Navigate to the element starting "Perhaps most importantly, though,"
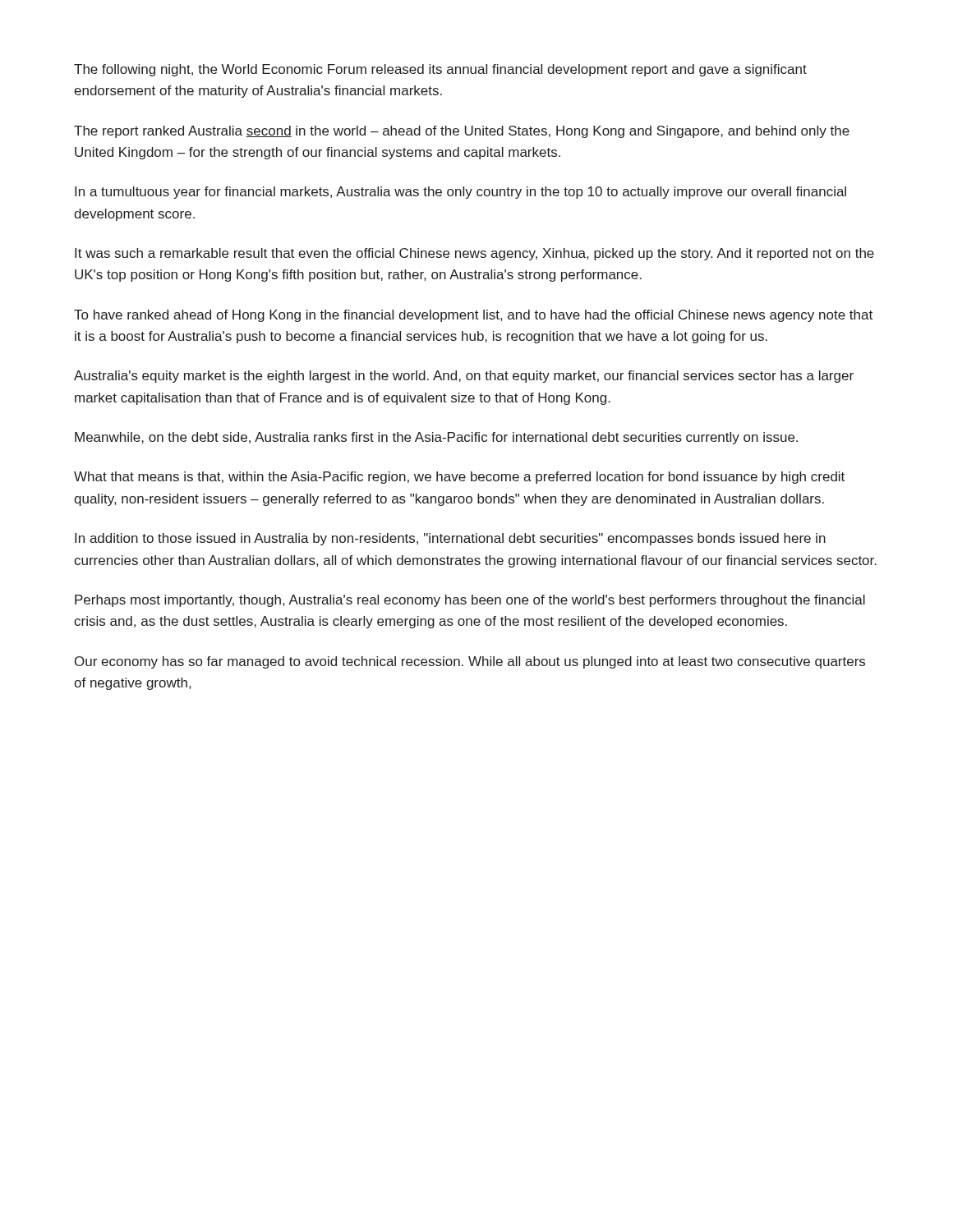Image resolution: width=953 pixels, height=1232 pixels. [x=470, y=611]
